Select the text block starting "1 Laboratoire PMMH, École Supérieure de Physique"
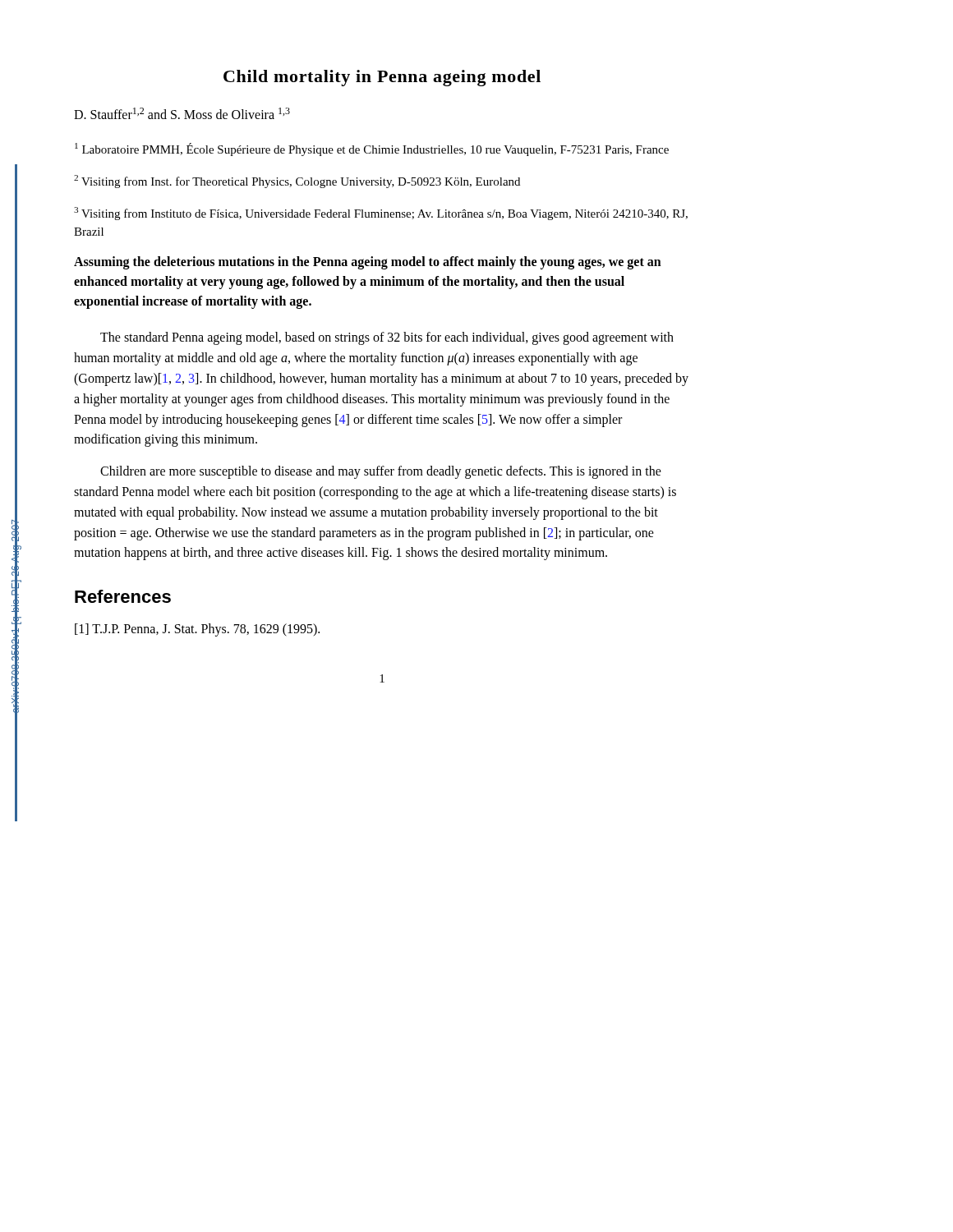This screenshot has height=1232, width=953. pyautogui.click(x=371, y=149)
